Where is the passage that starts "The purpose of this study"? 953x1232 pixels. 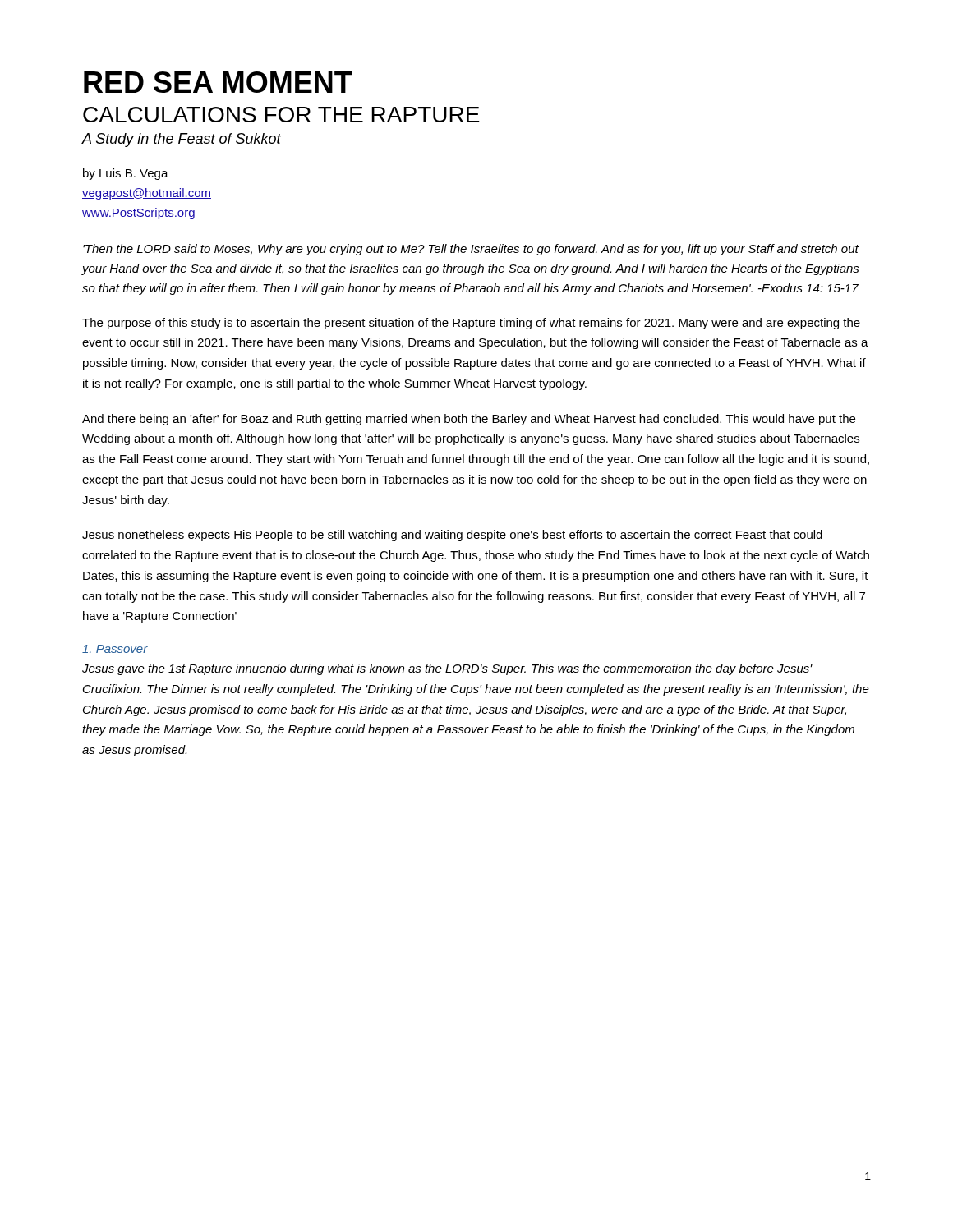point(476,353)
